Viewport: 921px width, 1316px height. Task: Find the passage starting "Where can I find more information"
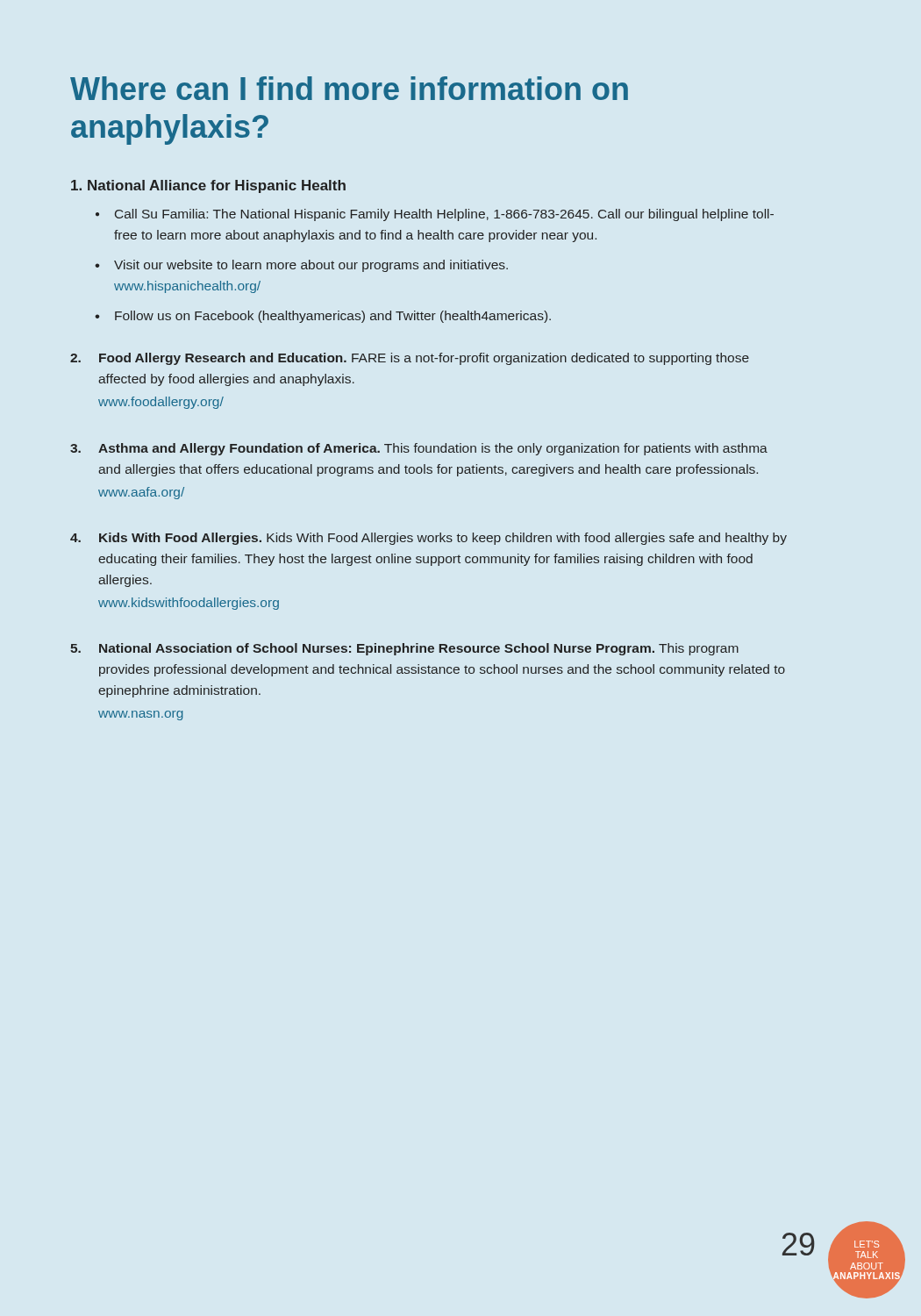(x=430, y=108)
